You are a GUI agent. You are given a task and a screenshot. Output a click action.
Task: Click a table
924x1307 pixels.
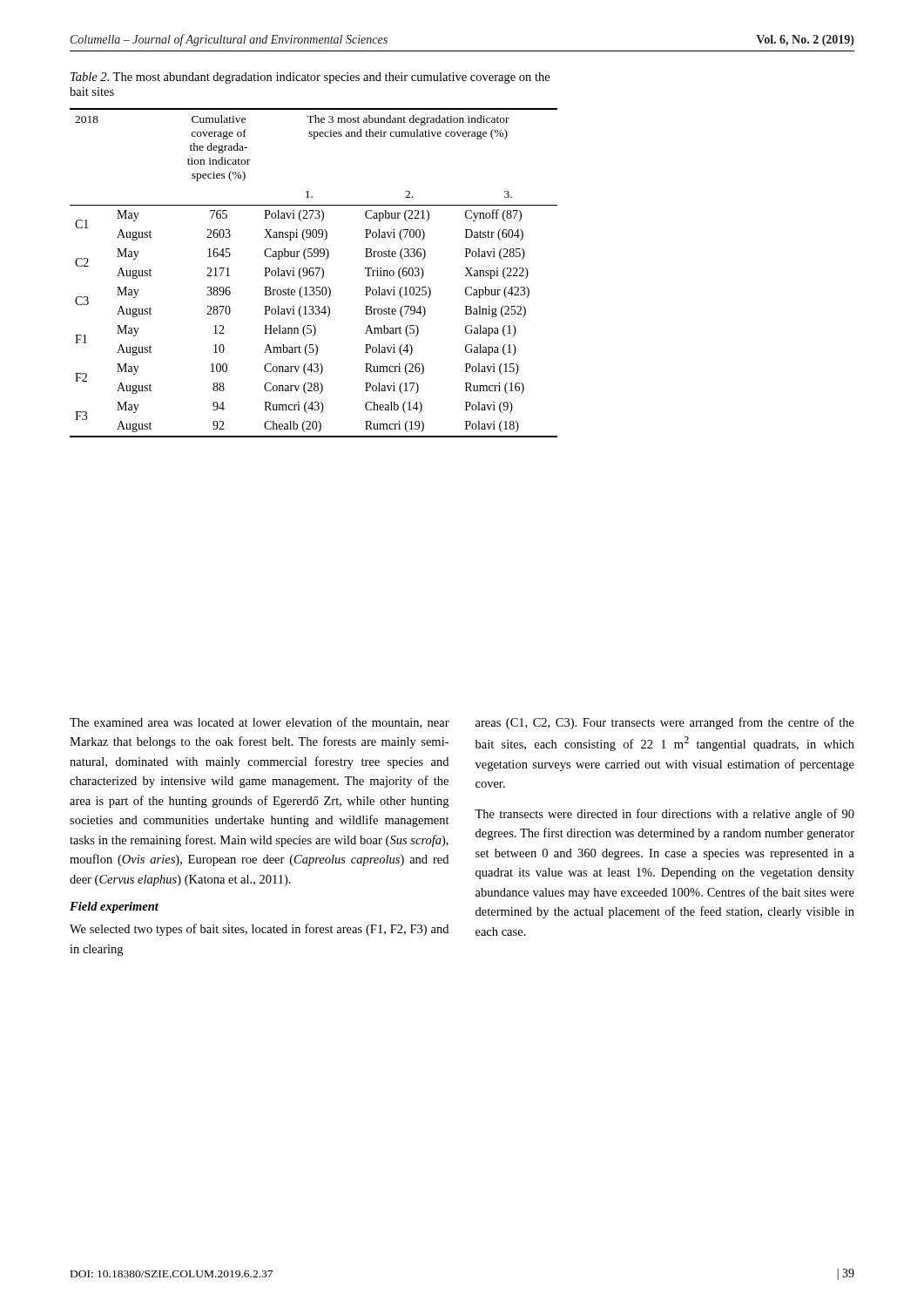[314, 273]
